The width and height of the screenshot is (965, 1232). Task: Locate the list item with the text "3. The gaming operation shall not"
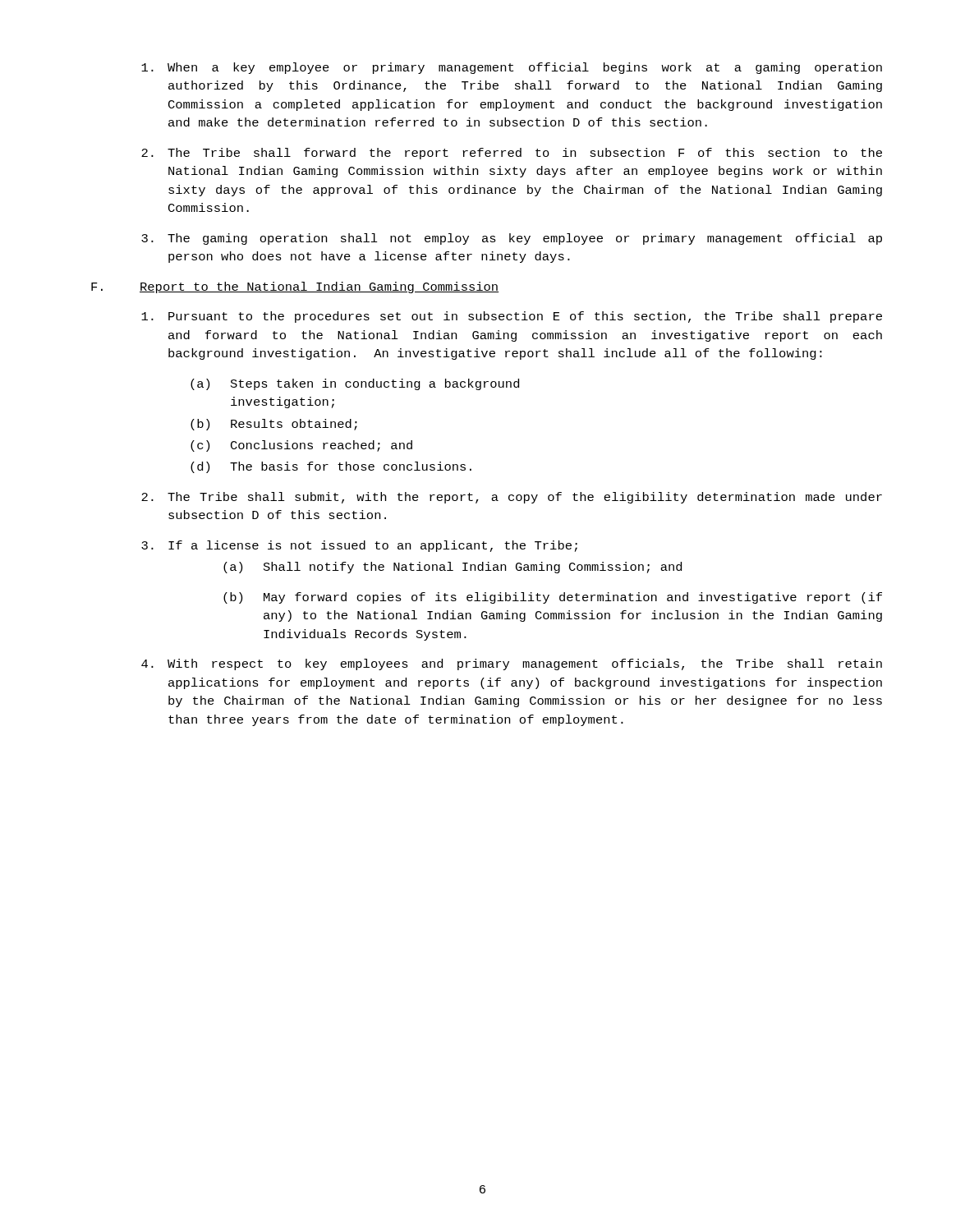click(x=487, y=248)
